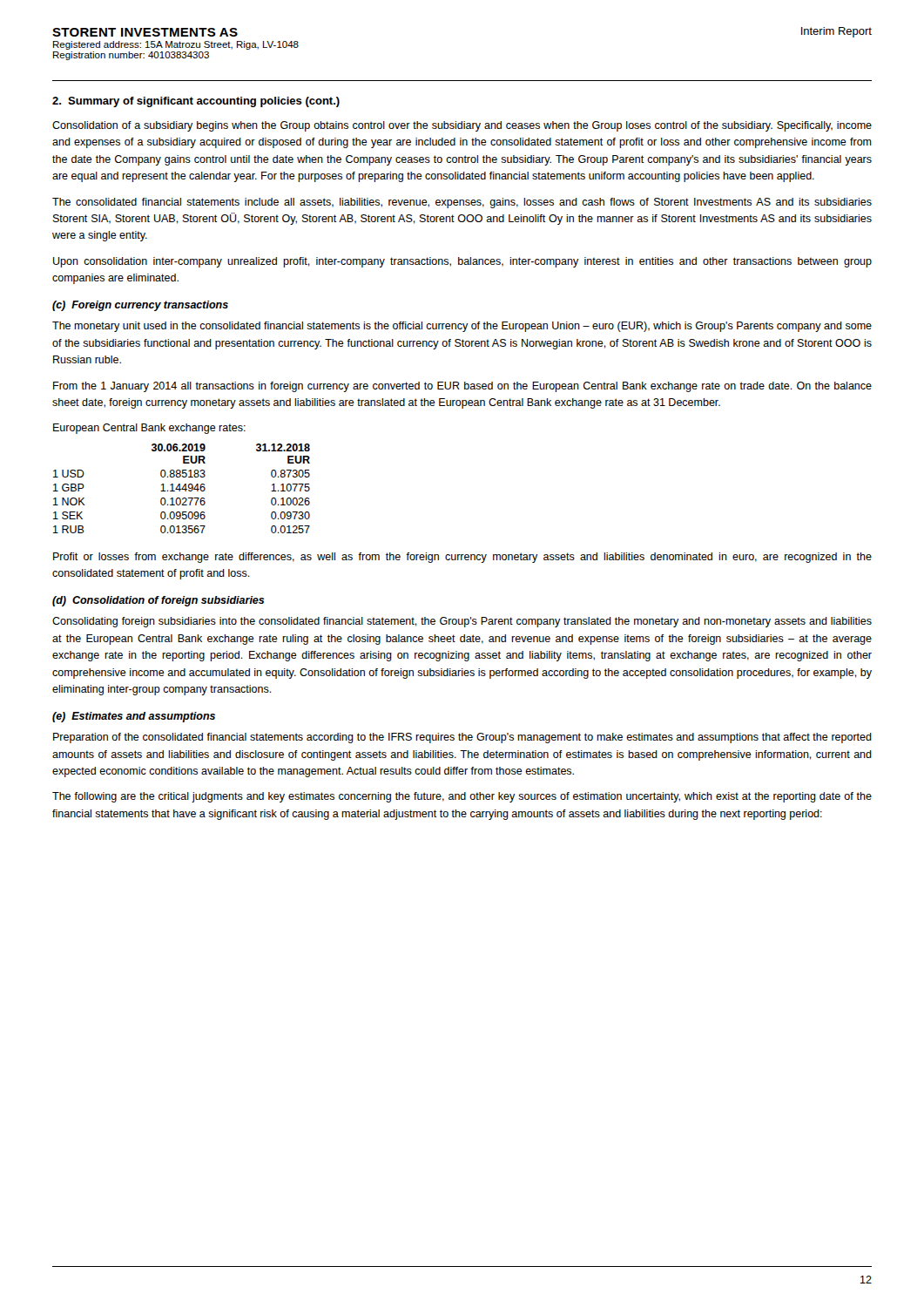Click on the table containing "30.06.2019 EUR"

462,488
